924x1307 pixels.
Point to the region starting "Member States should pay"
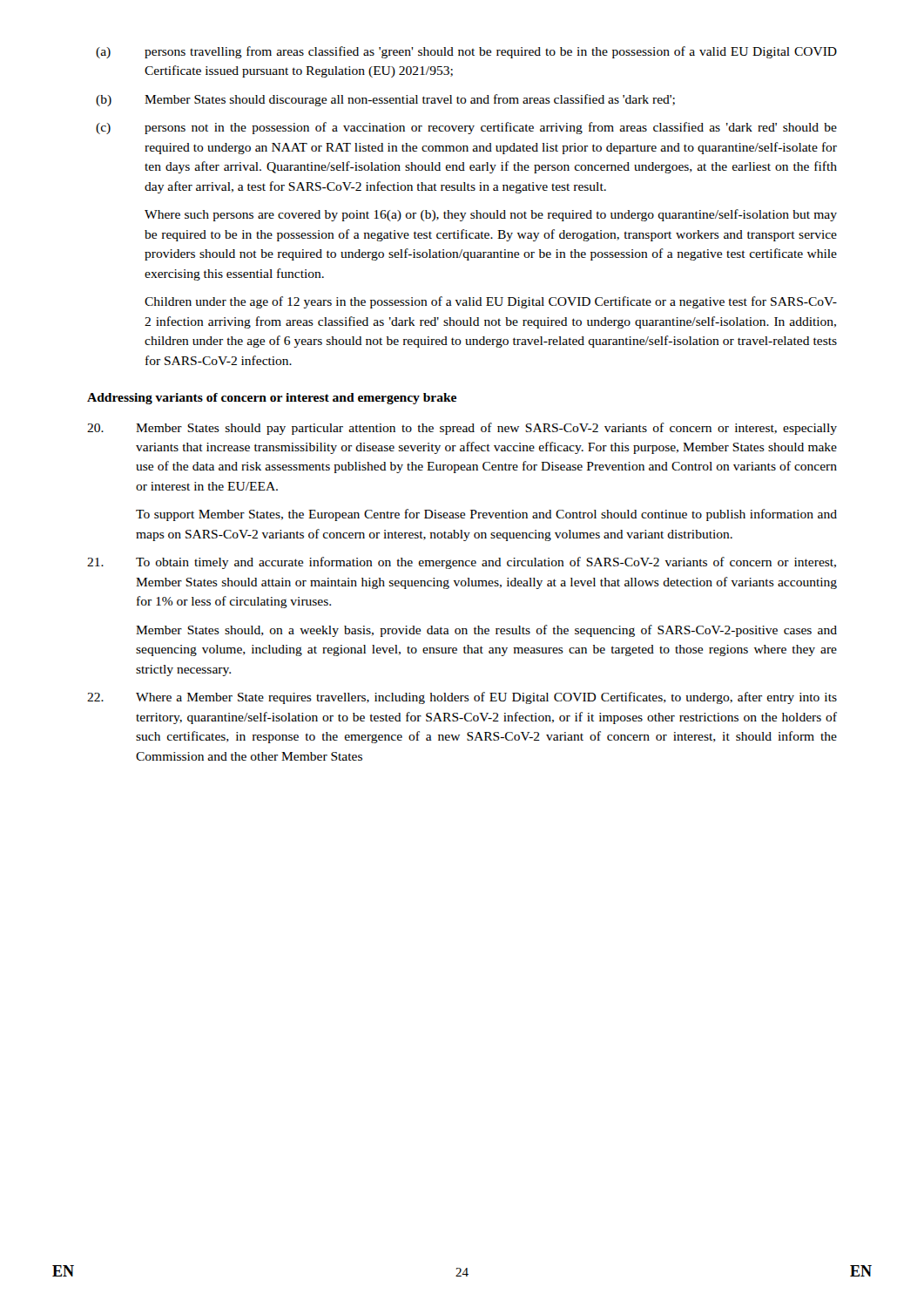coord(462,457)
